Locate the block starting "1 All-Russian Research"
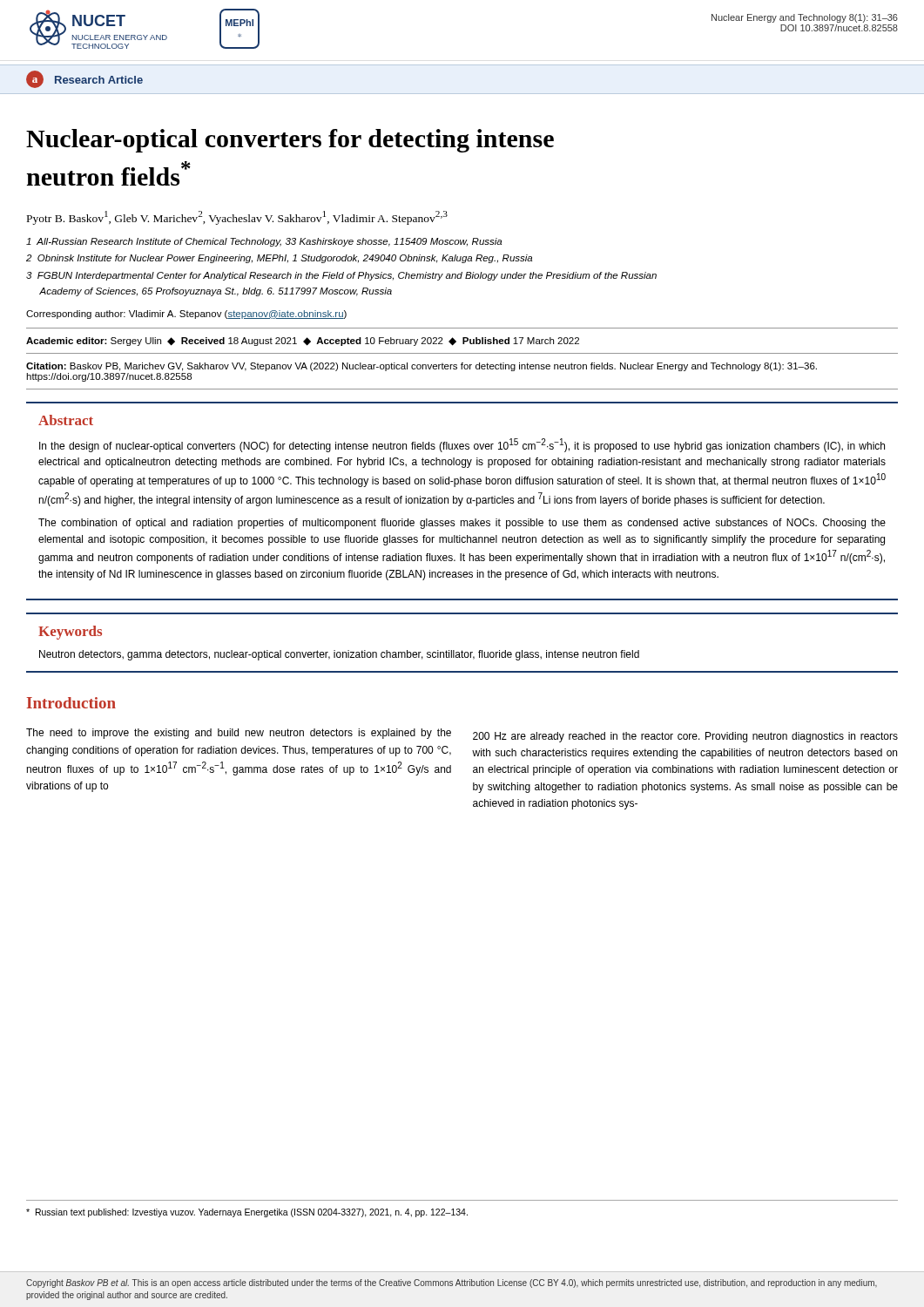This screenshot has height=1307, width=924. [x=462, y=267]
